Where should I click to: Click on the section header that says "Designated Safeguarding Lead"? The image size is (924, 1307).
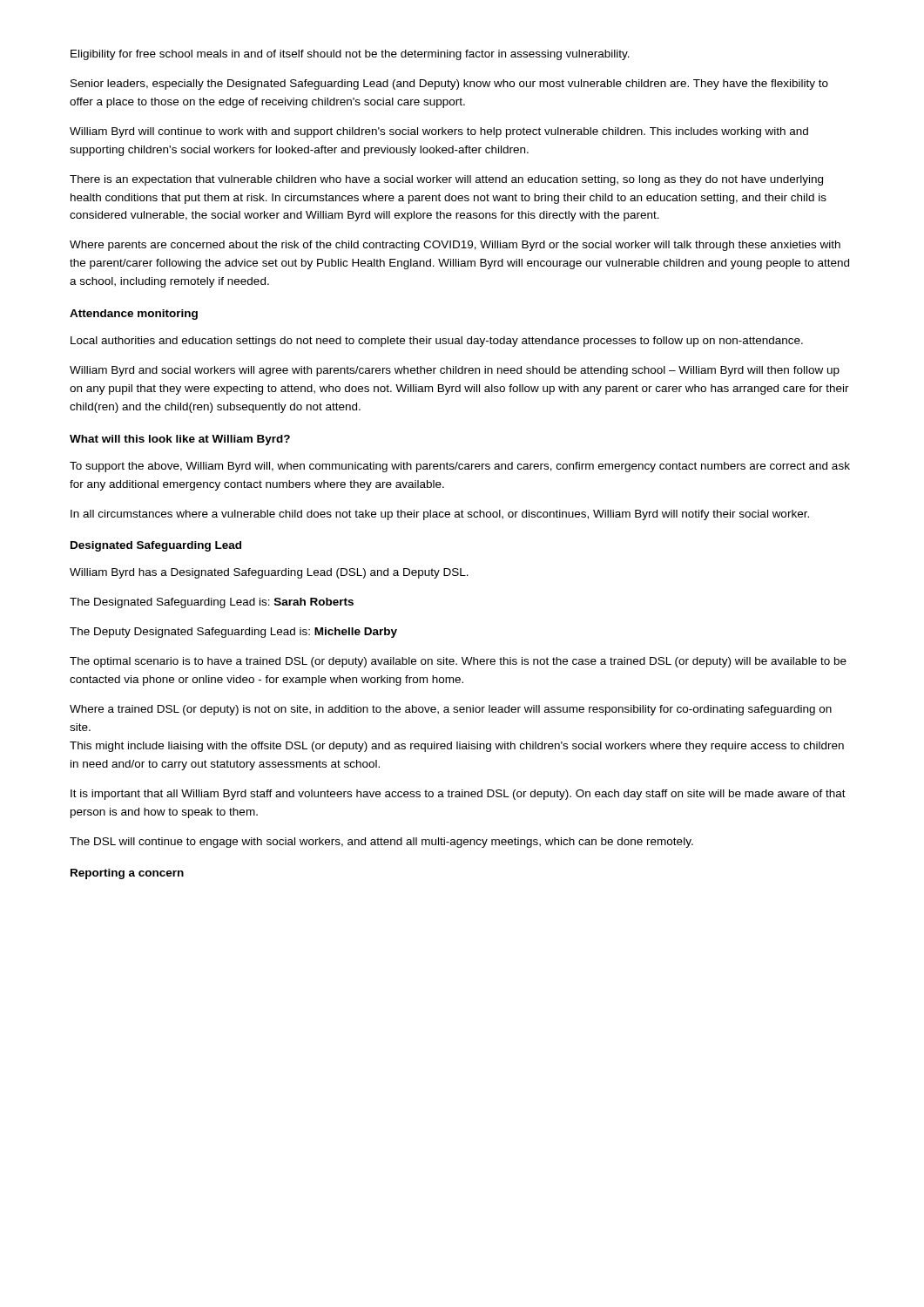[x=156, y=545]
